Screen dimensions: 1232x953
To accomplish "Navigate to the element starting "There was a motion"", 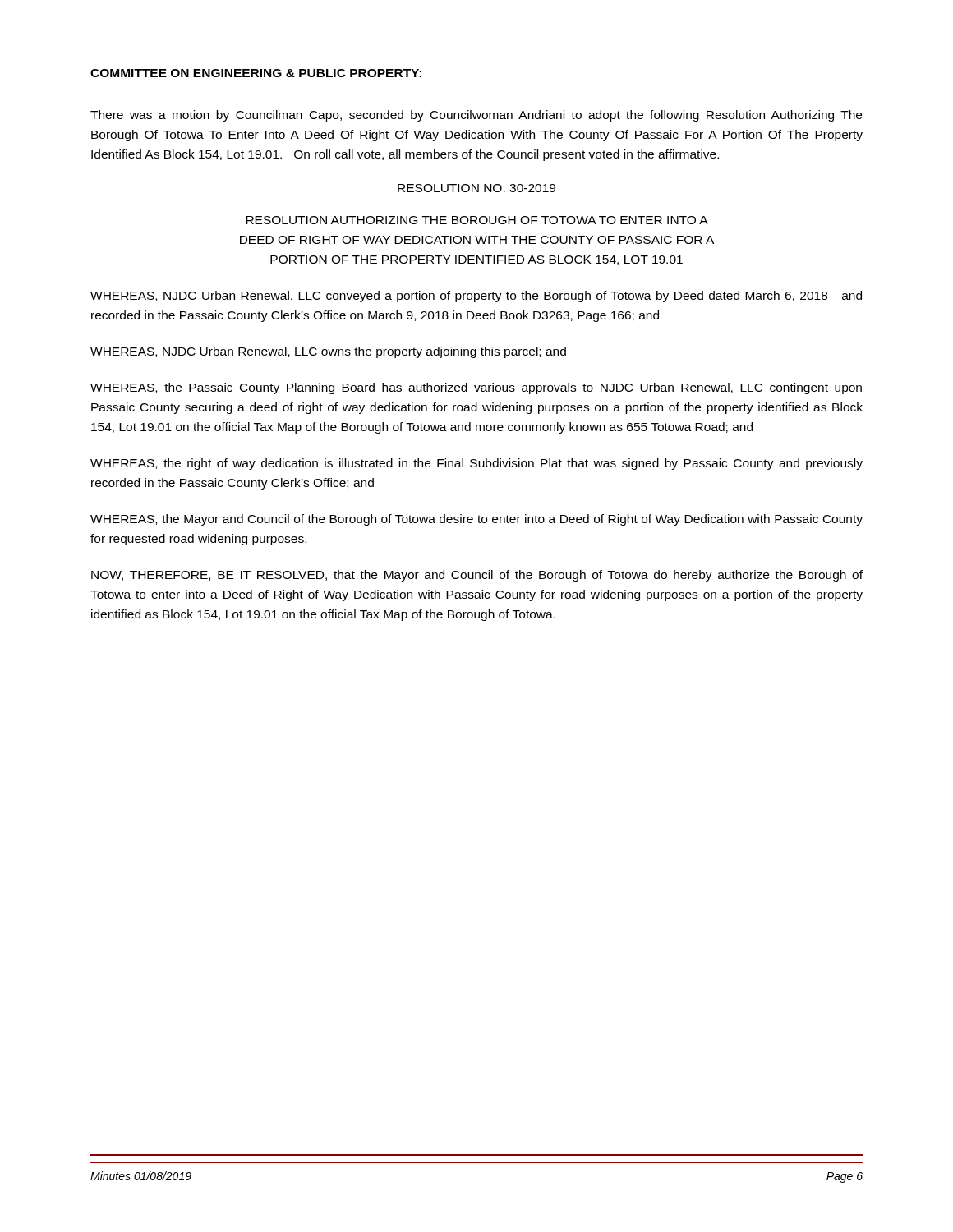I will (476, 134).
